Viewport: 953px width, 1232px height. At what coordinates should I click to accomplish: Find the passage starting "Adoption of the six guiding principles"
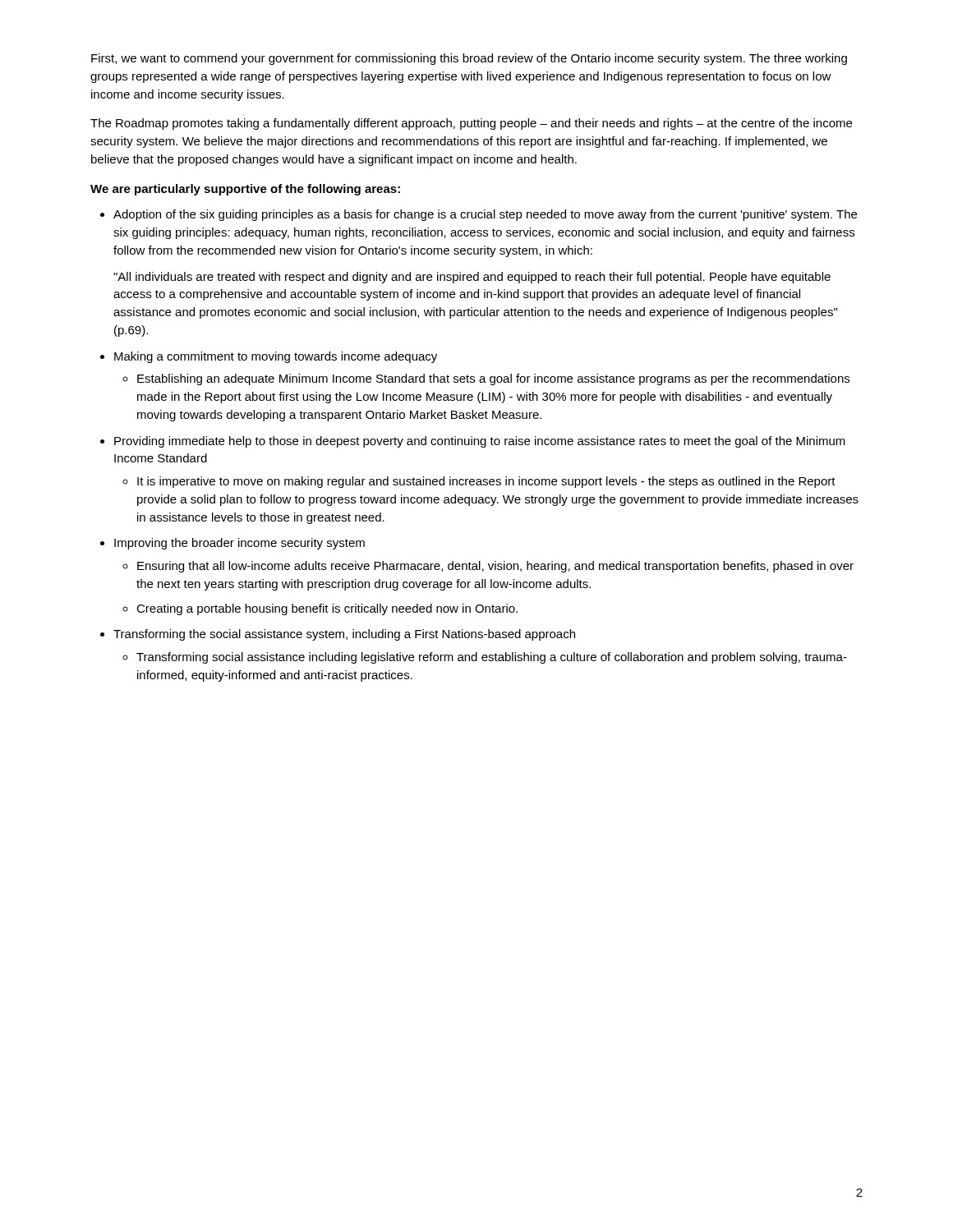pyautogui.click(x=488, y=273)
